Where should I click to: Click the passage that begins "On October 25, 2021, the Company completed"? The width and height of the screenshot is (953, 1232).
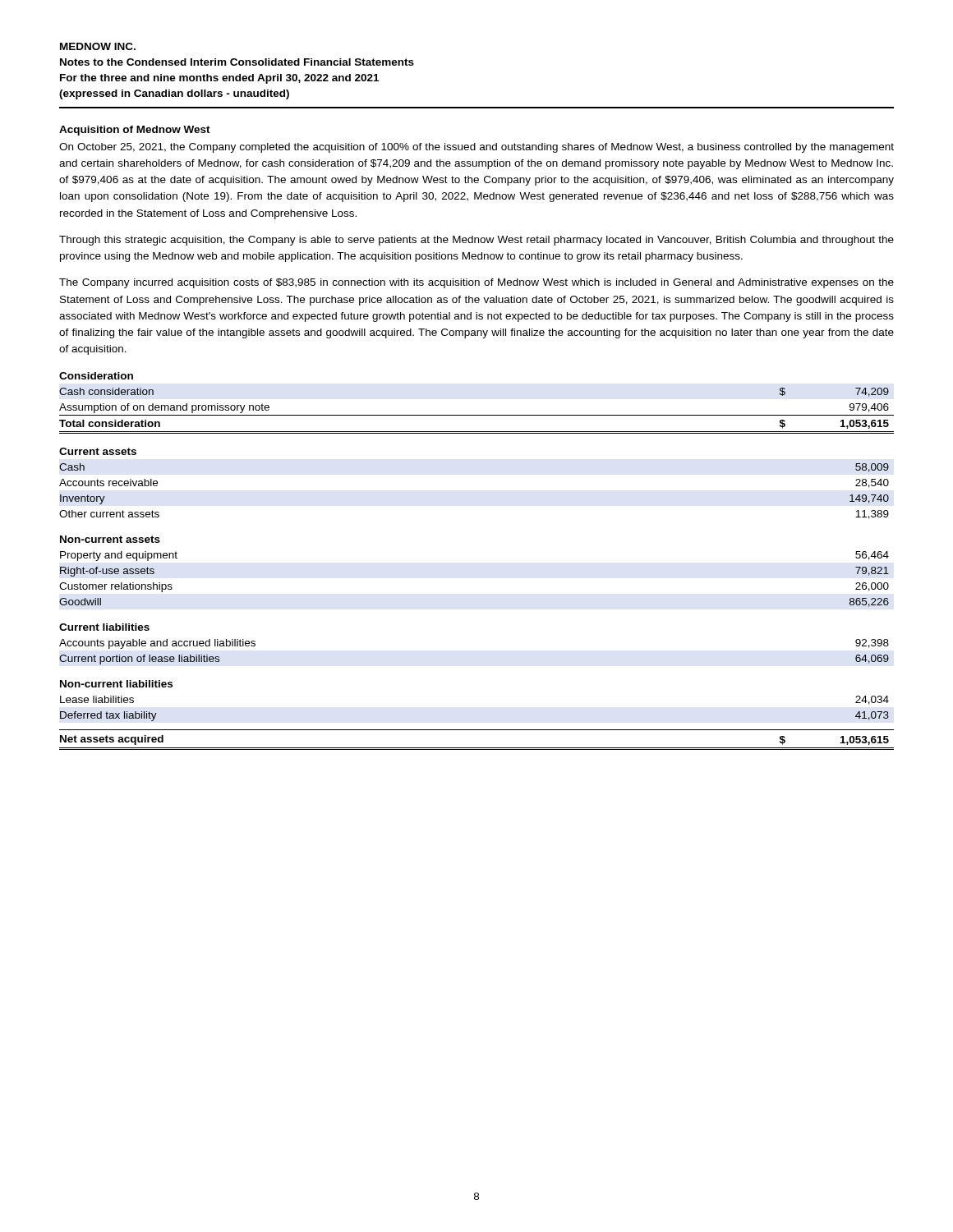(x=476, y=180)
